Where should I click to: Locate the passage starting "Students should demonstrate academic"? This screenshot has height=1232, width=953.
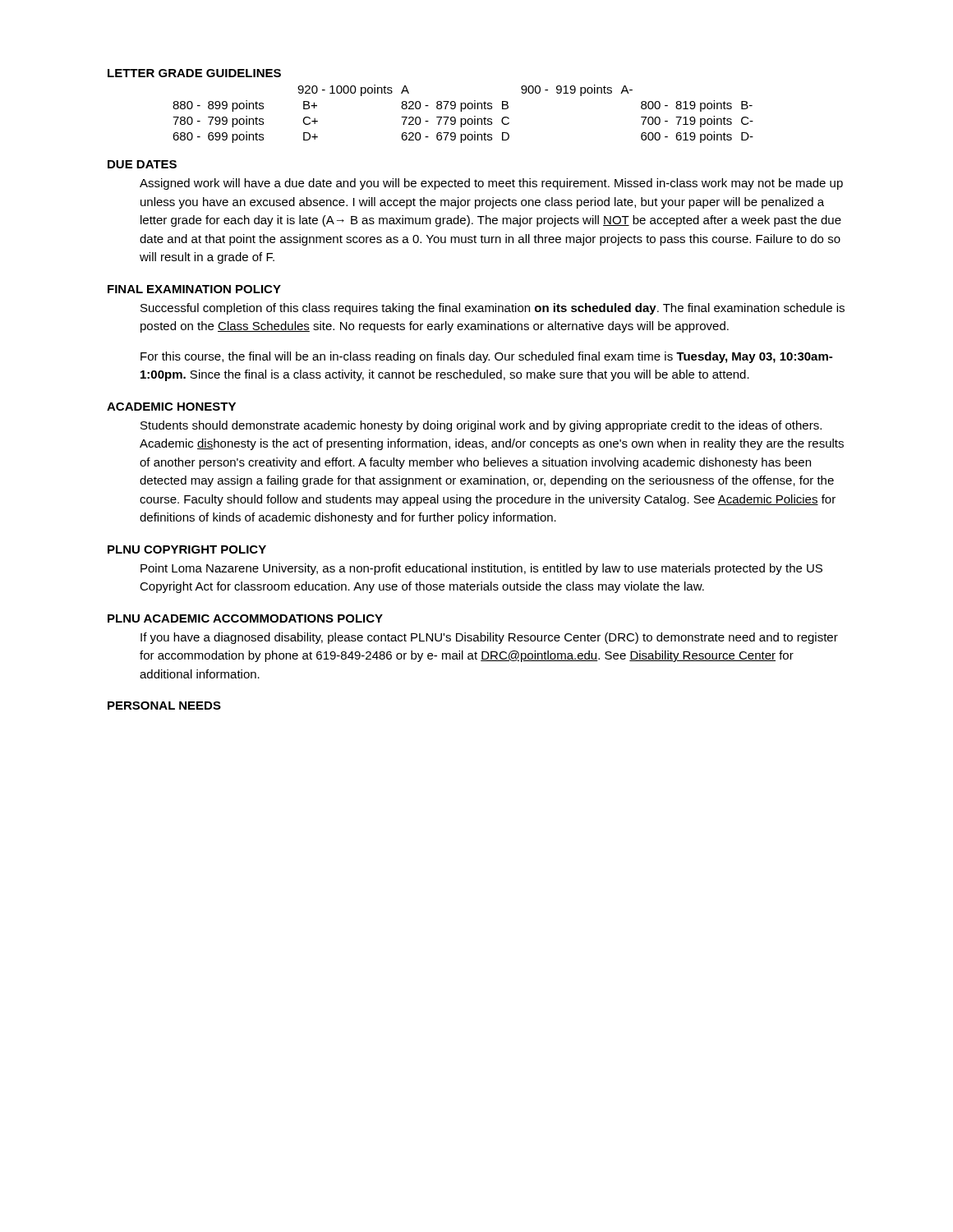coord(492,471)
